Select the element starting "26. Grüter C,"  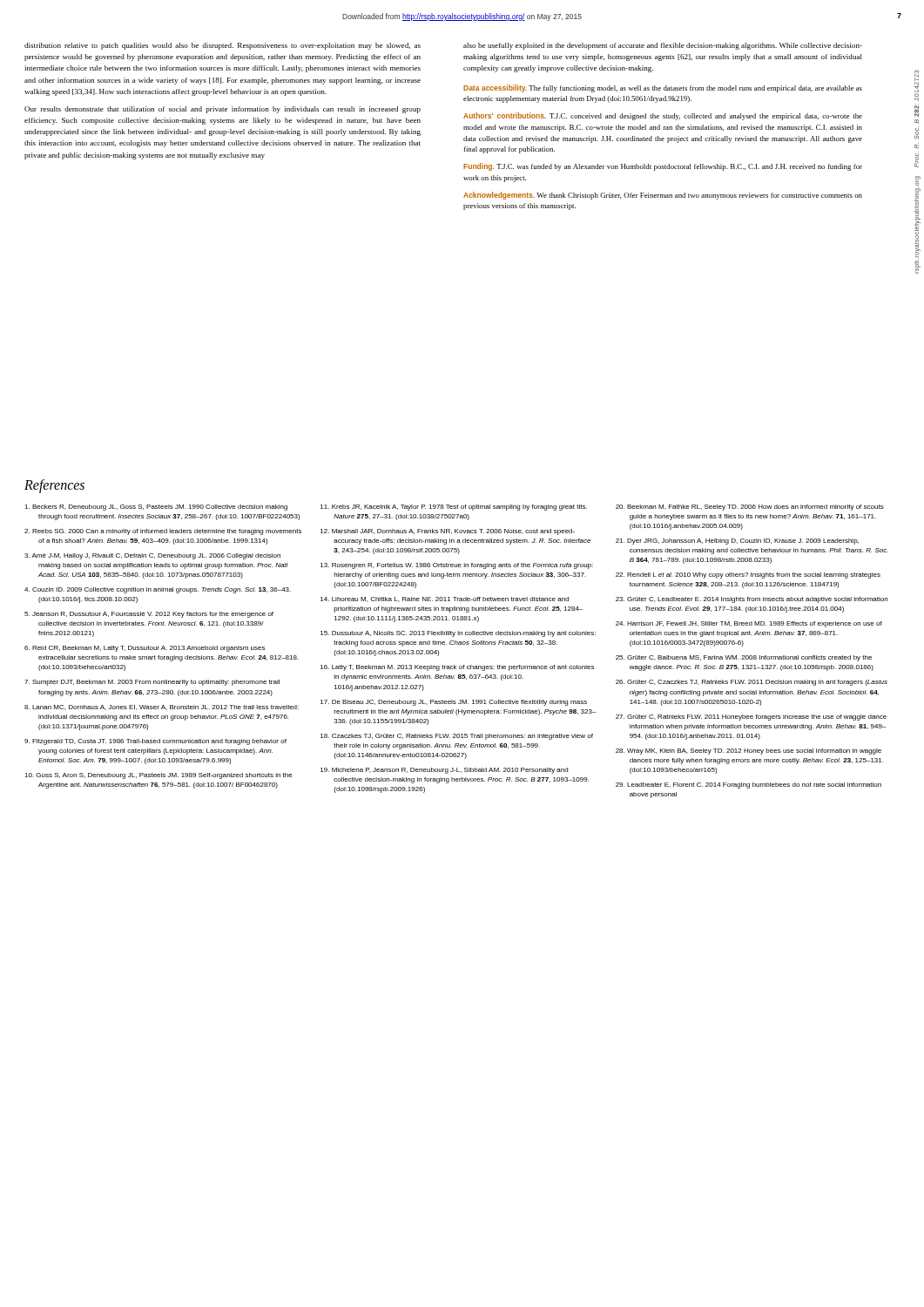[x=751, y=692]
